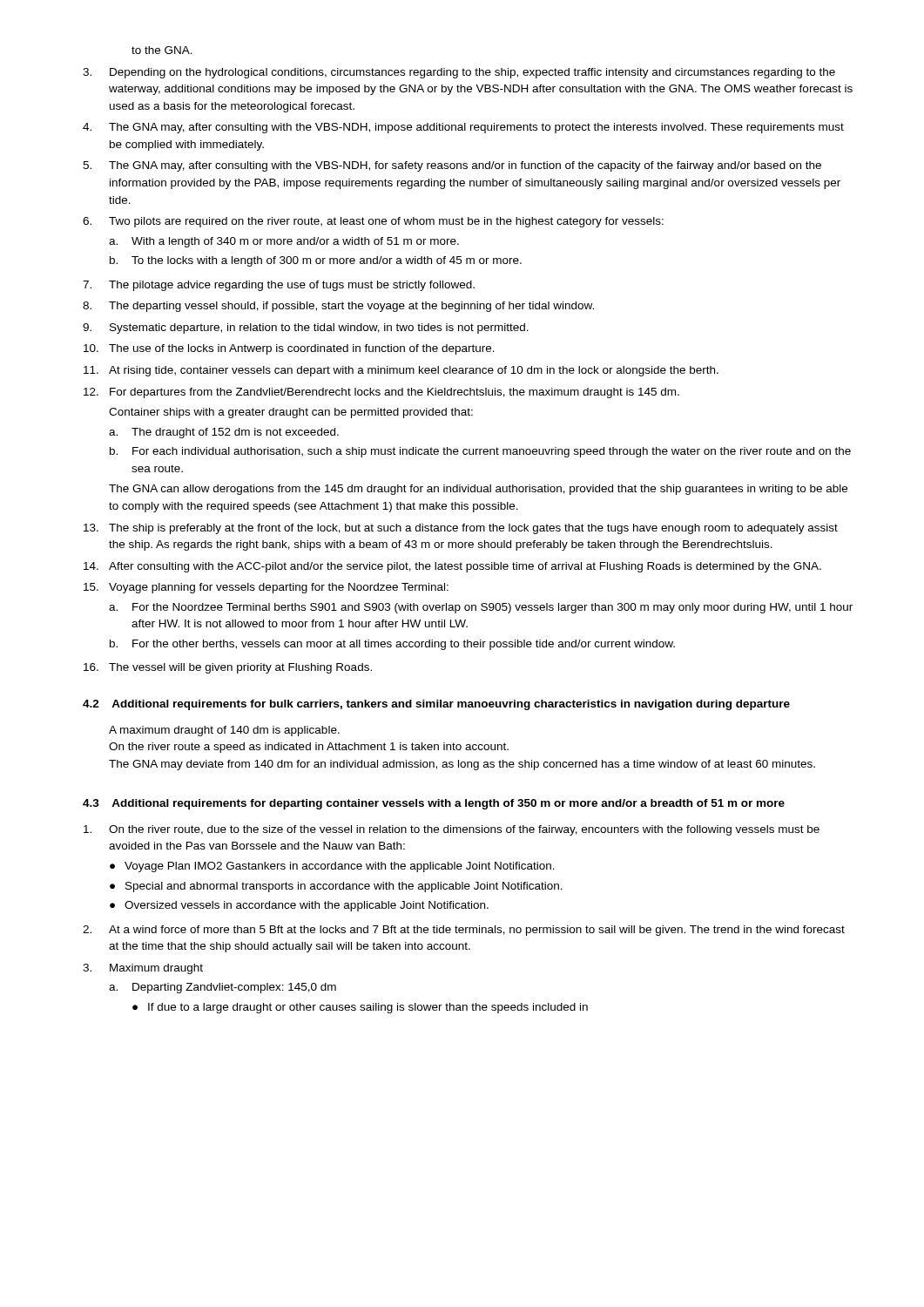Find the element starting "16. The vessel will be given"
Viewport: 924px width, 1307px height.
[228, 668]
